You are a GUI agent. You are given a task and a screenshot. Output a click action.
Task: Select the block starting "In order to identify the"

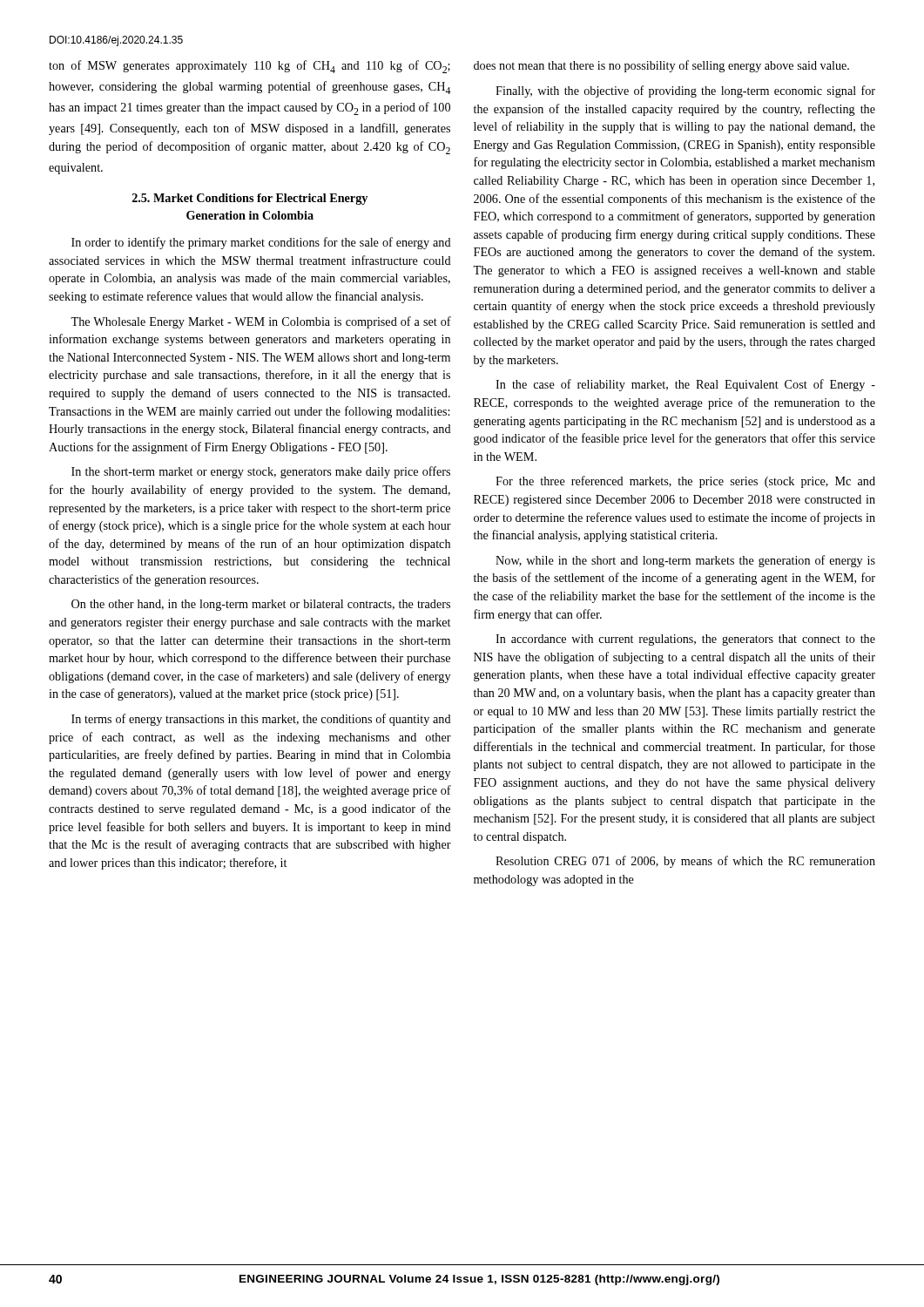coord(250,553)
